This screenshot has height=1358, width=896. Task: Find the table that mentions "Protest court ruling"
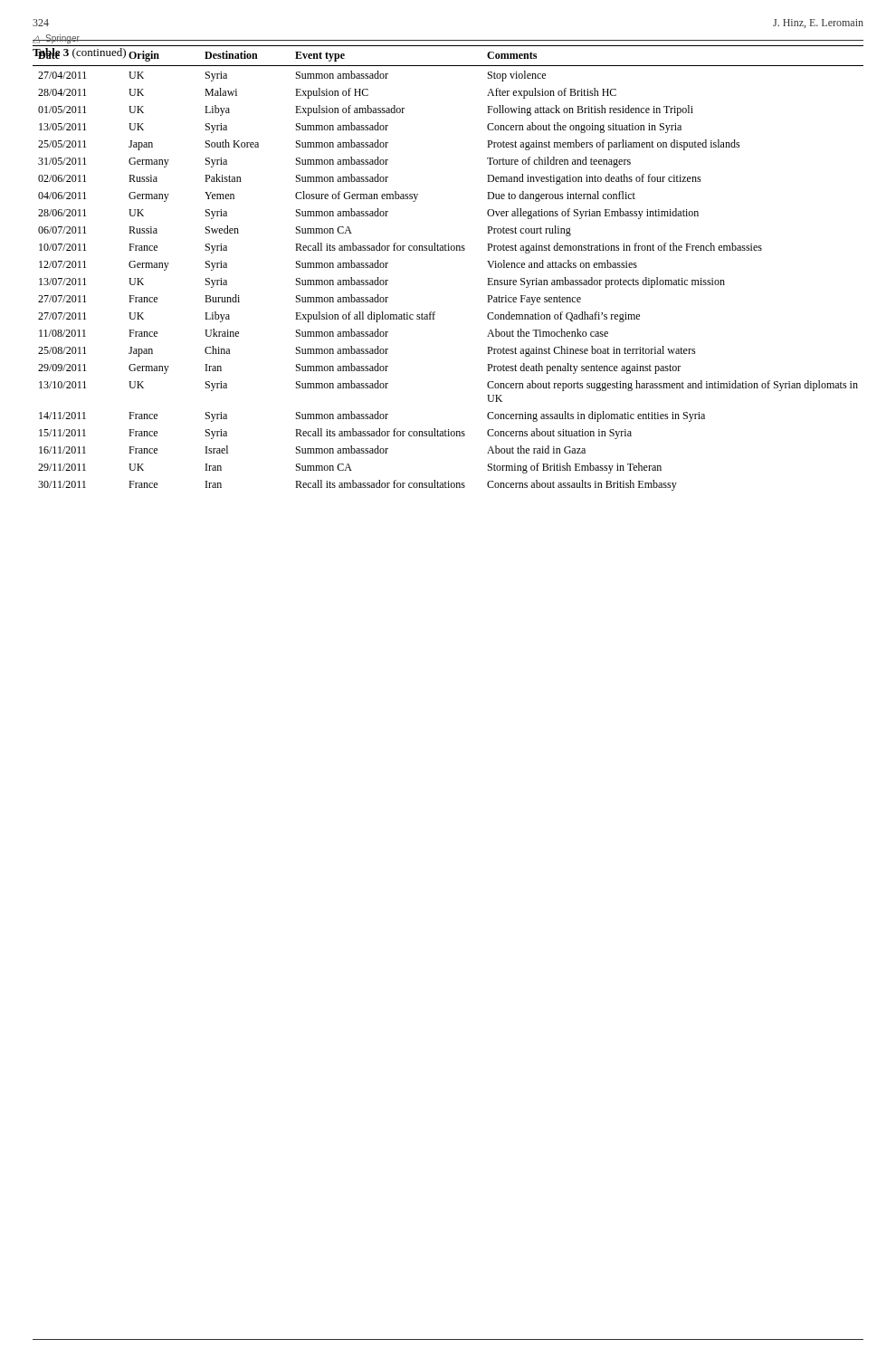pyautogui.click(x=448, y=269)
